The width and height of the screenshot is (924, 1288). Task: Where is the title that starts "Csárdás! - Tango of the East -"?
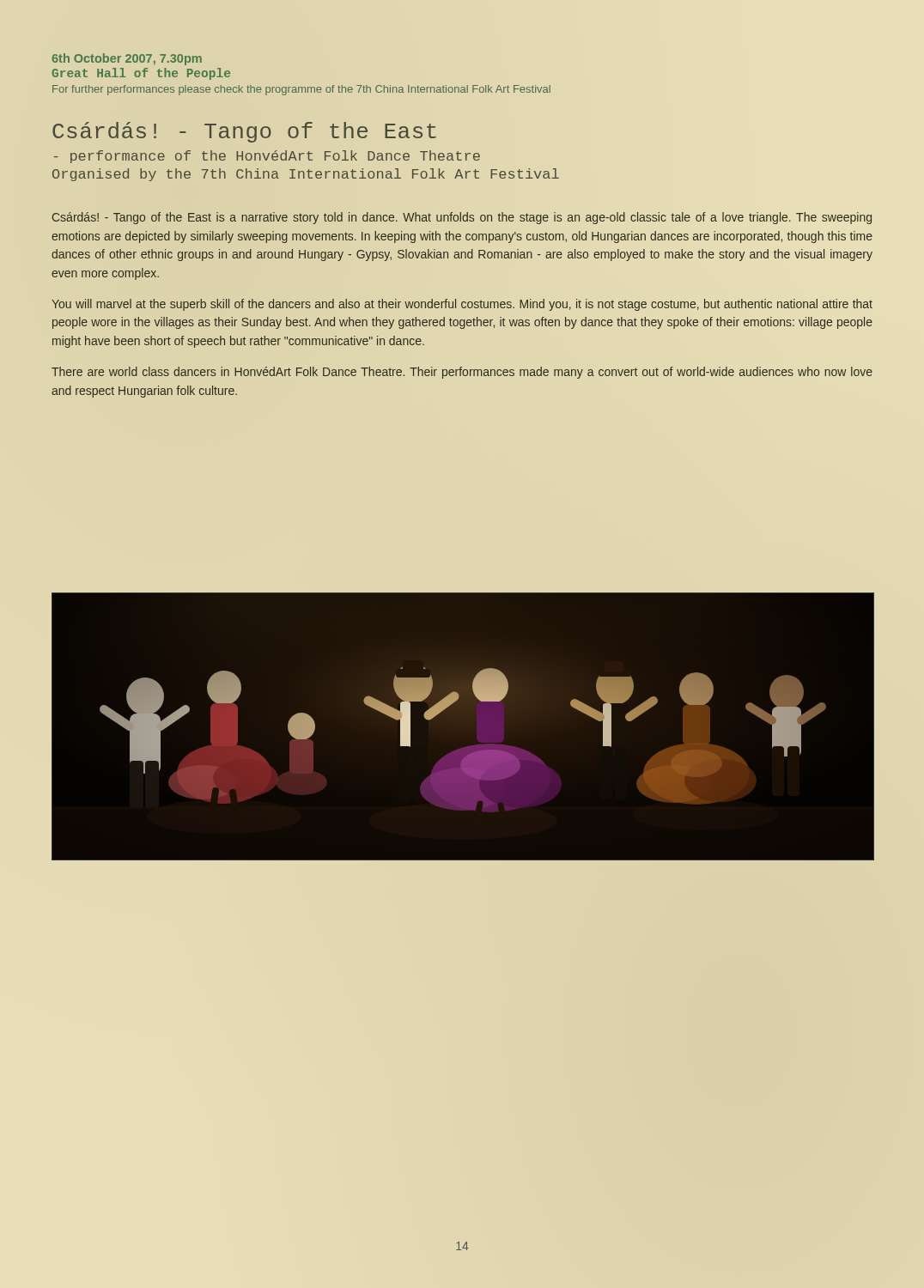coord(462,151)
